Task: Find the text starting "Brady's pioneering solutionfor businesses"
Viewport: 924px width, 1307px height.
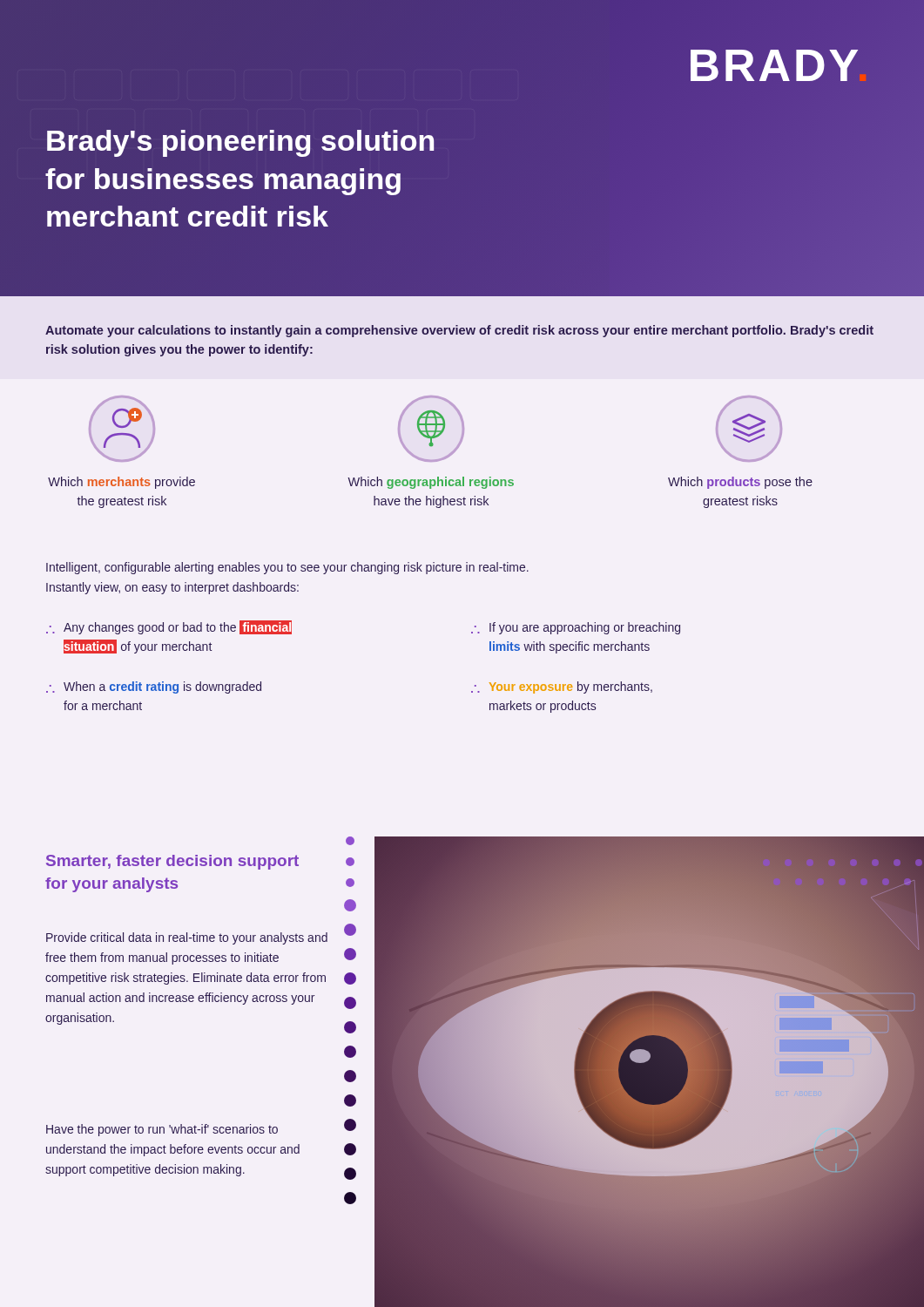Action: [289, 179]
